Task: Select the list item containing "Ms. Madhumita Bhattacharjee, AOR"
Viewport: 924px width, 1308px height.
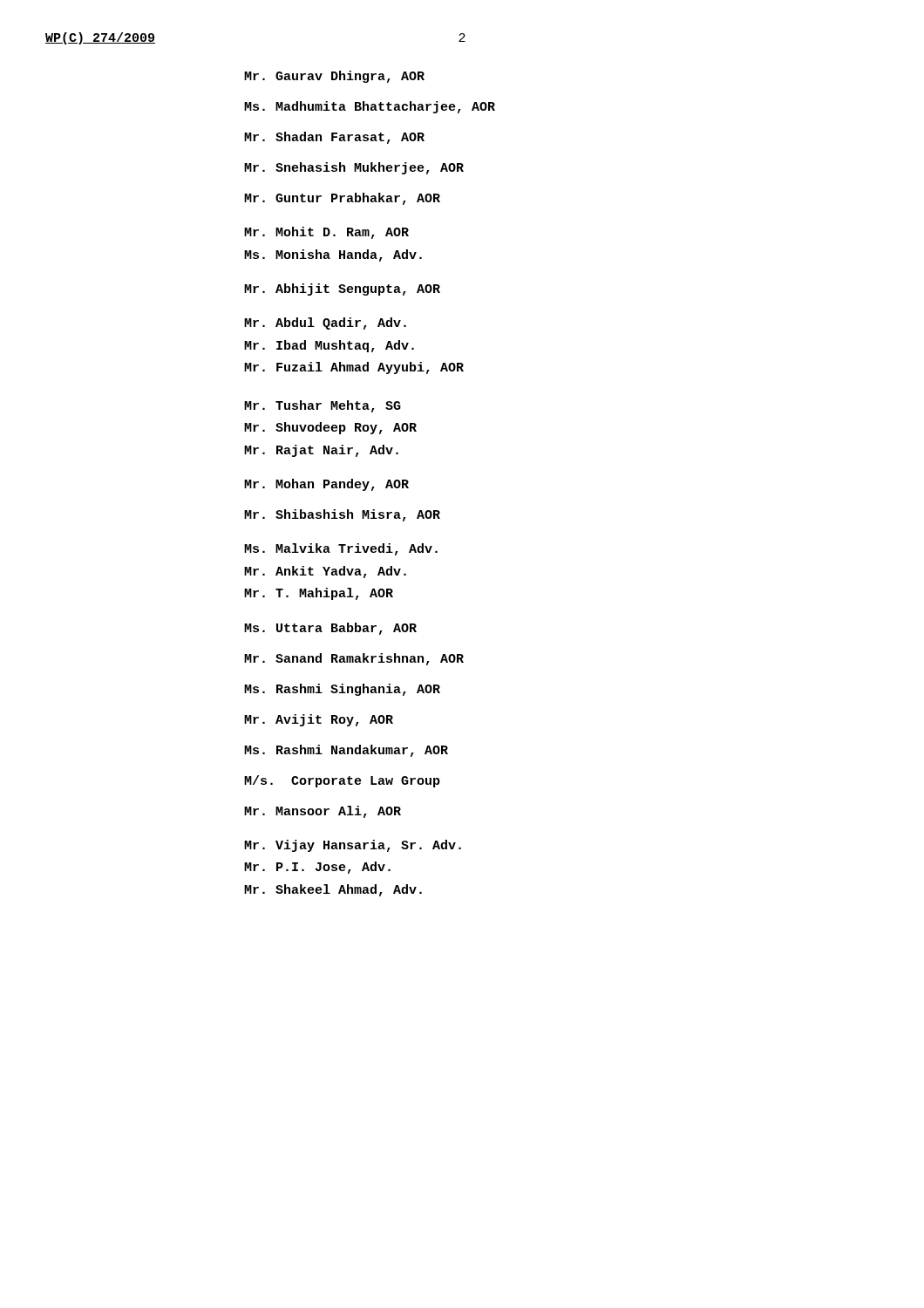Action: [370, 108]
